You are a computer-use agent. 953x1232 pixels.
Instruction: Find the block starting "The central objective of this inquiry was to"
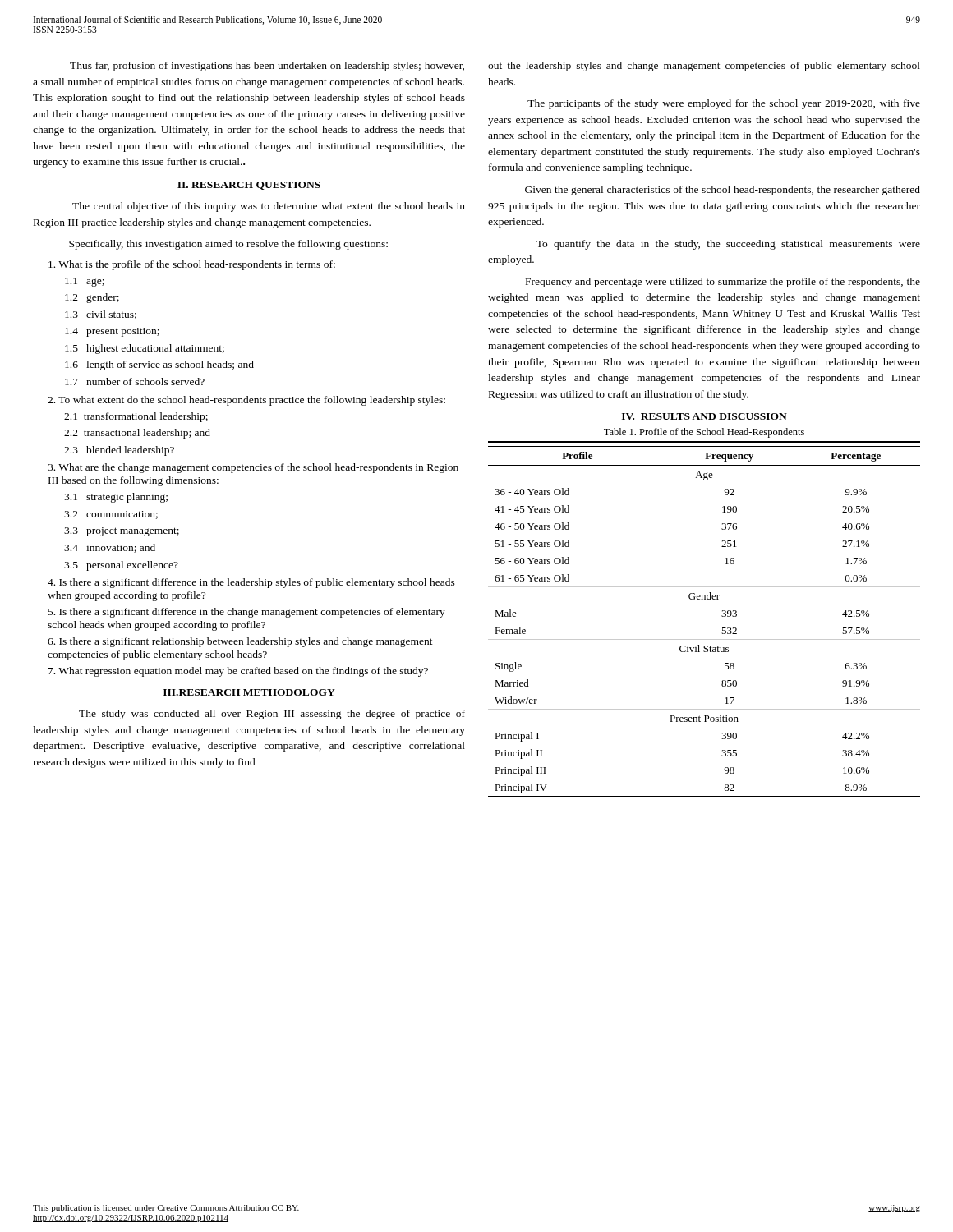(x=249, y=225)
